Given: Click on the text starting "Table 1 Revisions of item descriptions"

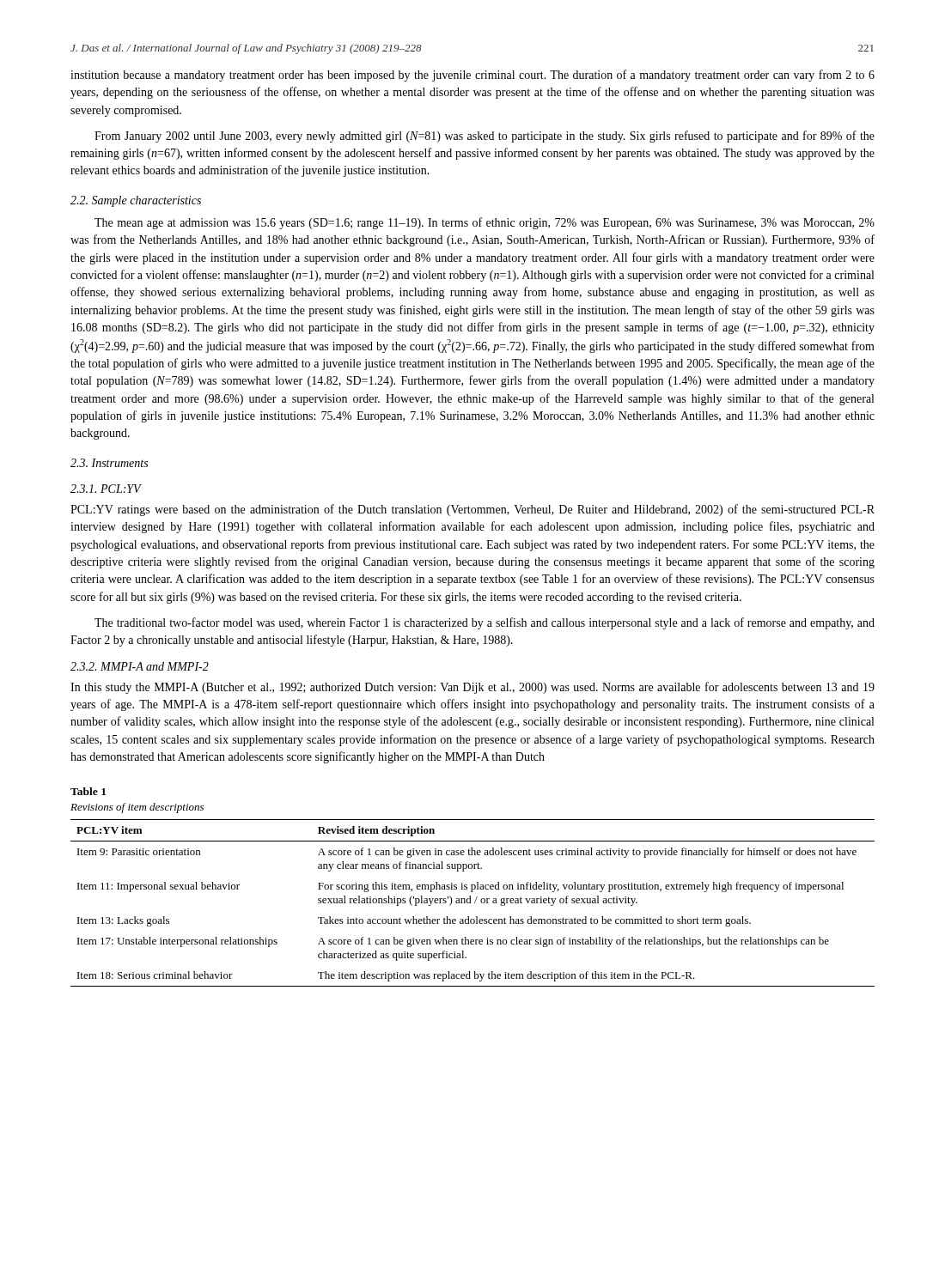Looking at the screenshot, I should (x=88, y=791).
